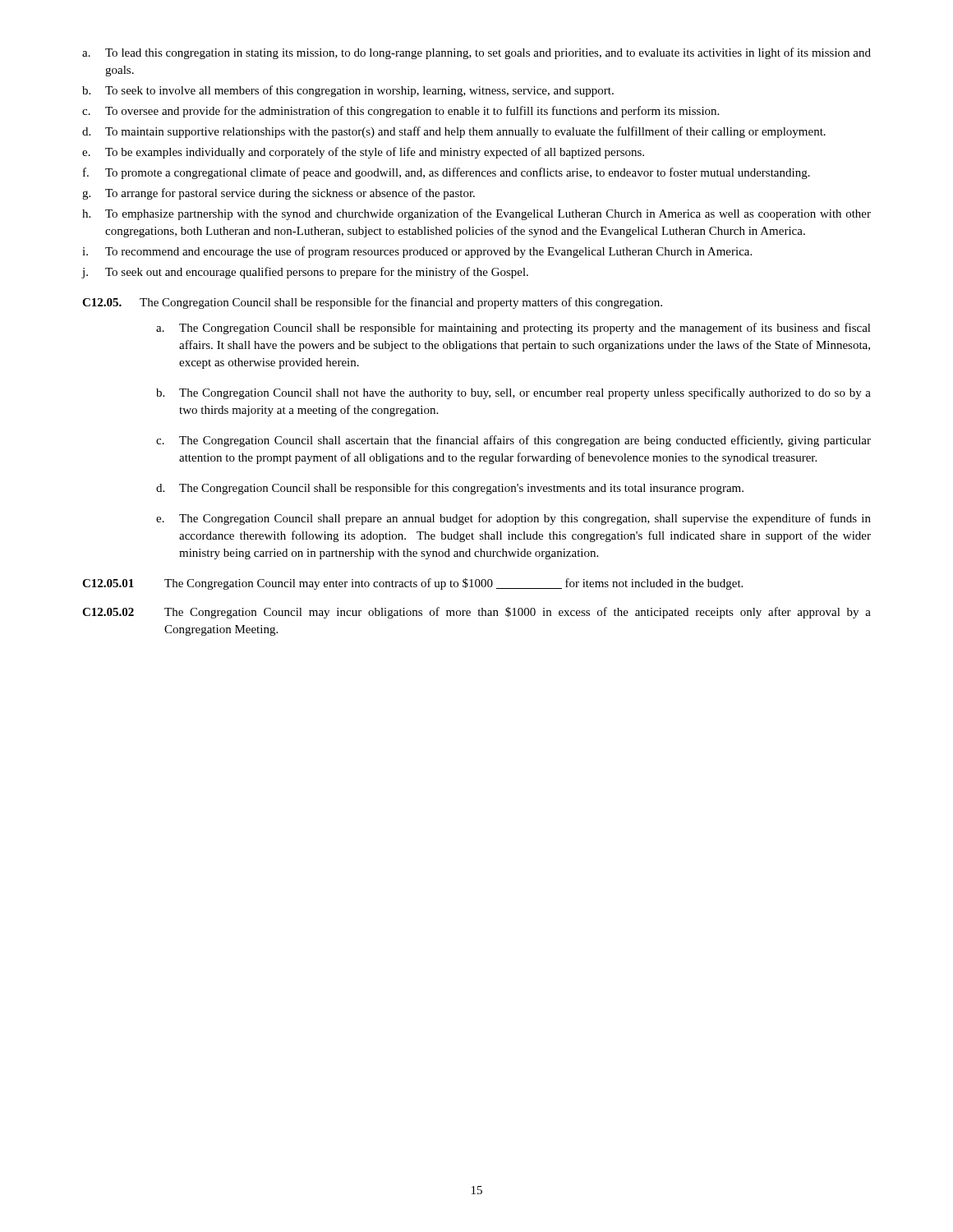Select the block starting "C12.05. The Congregation Council shall be"

coord(476,303)
